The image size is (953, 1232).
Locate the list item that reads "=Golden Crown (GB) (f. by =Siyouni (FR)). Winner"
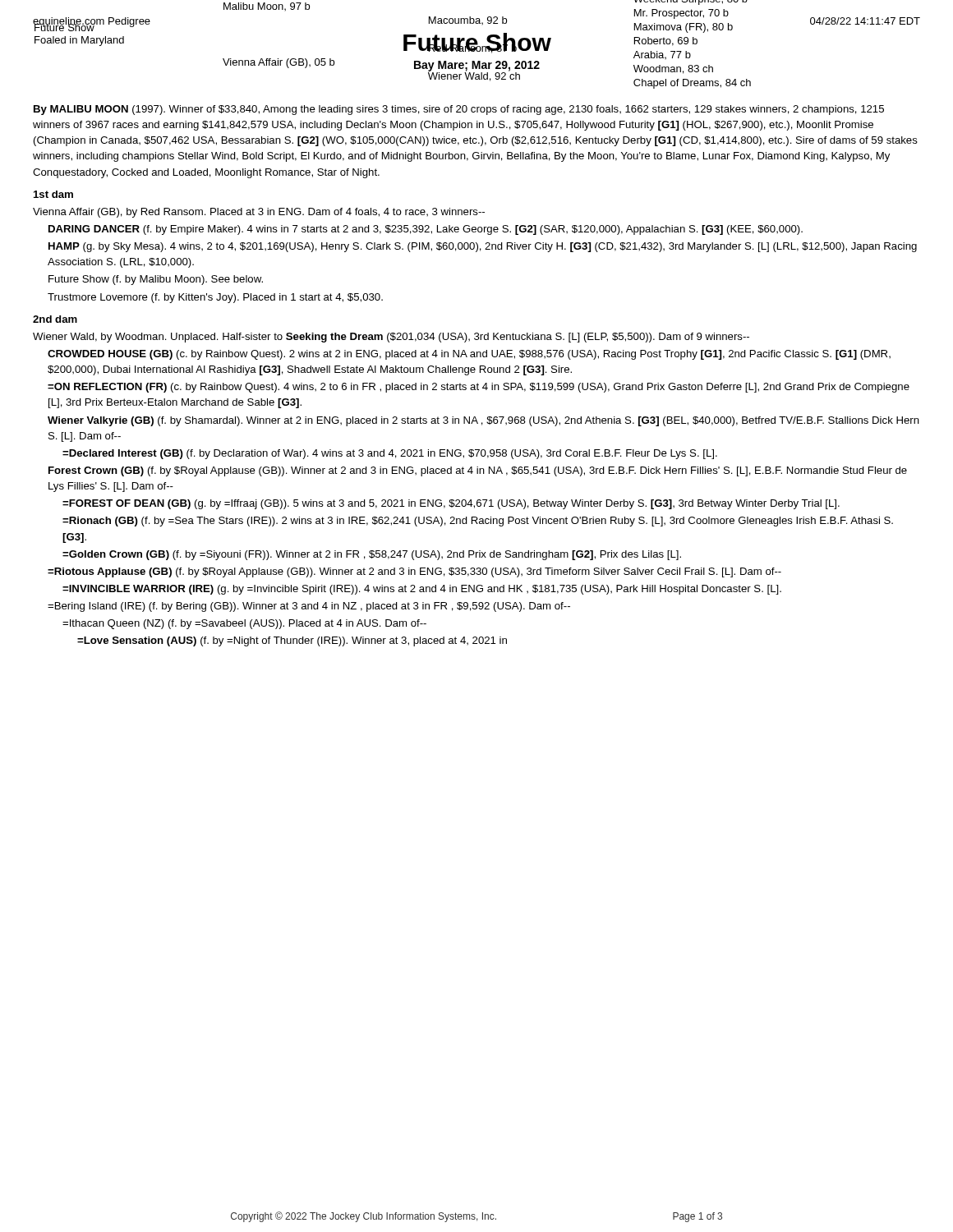(372, 554)
